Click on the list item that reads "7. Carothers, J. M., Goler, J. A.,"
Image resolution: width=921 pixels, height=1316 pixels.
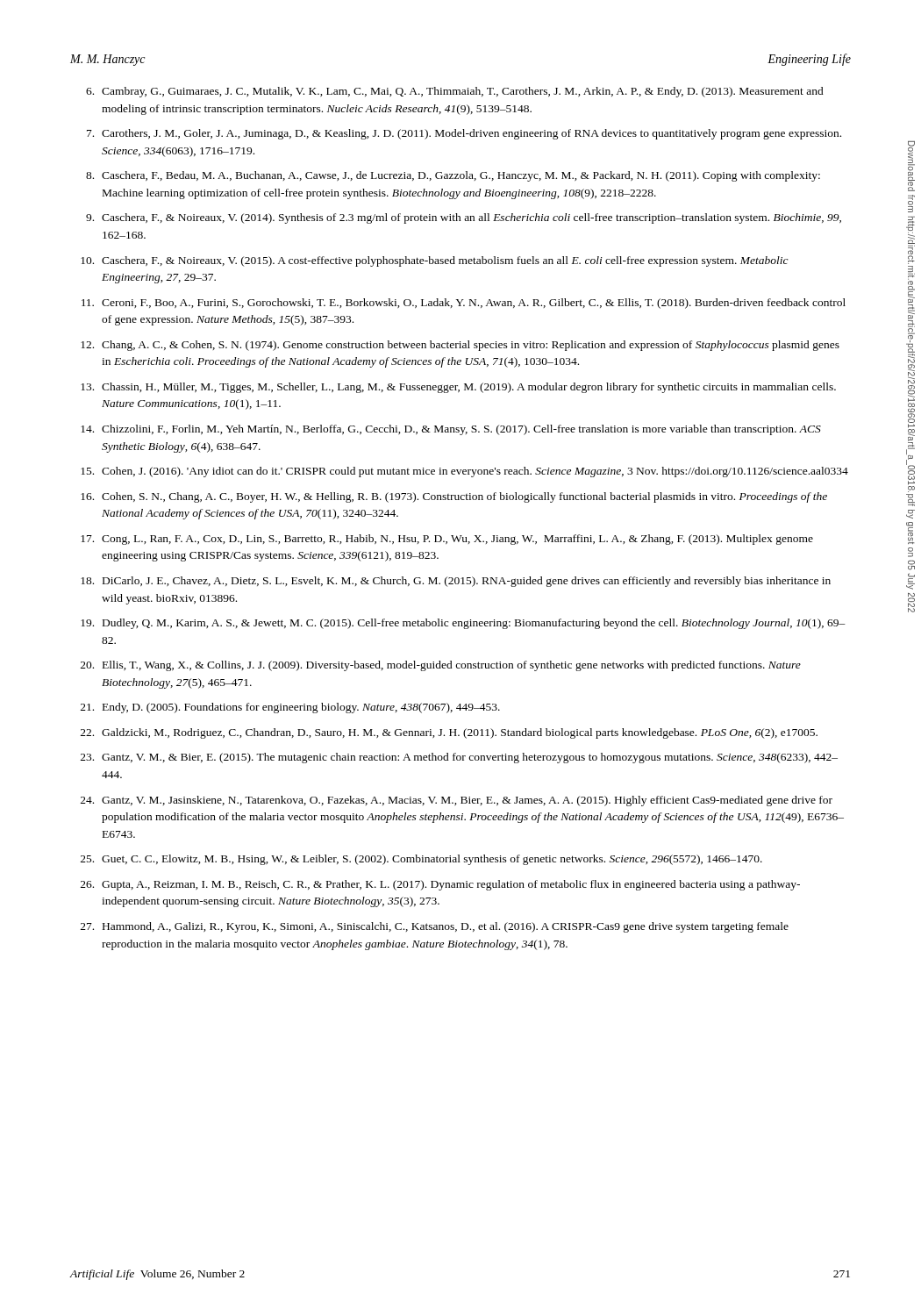(460, 142)
